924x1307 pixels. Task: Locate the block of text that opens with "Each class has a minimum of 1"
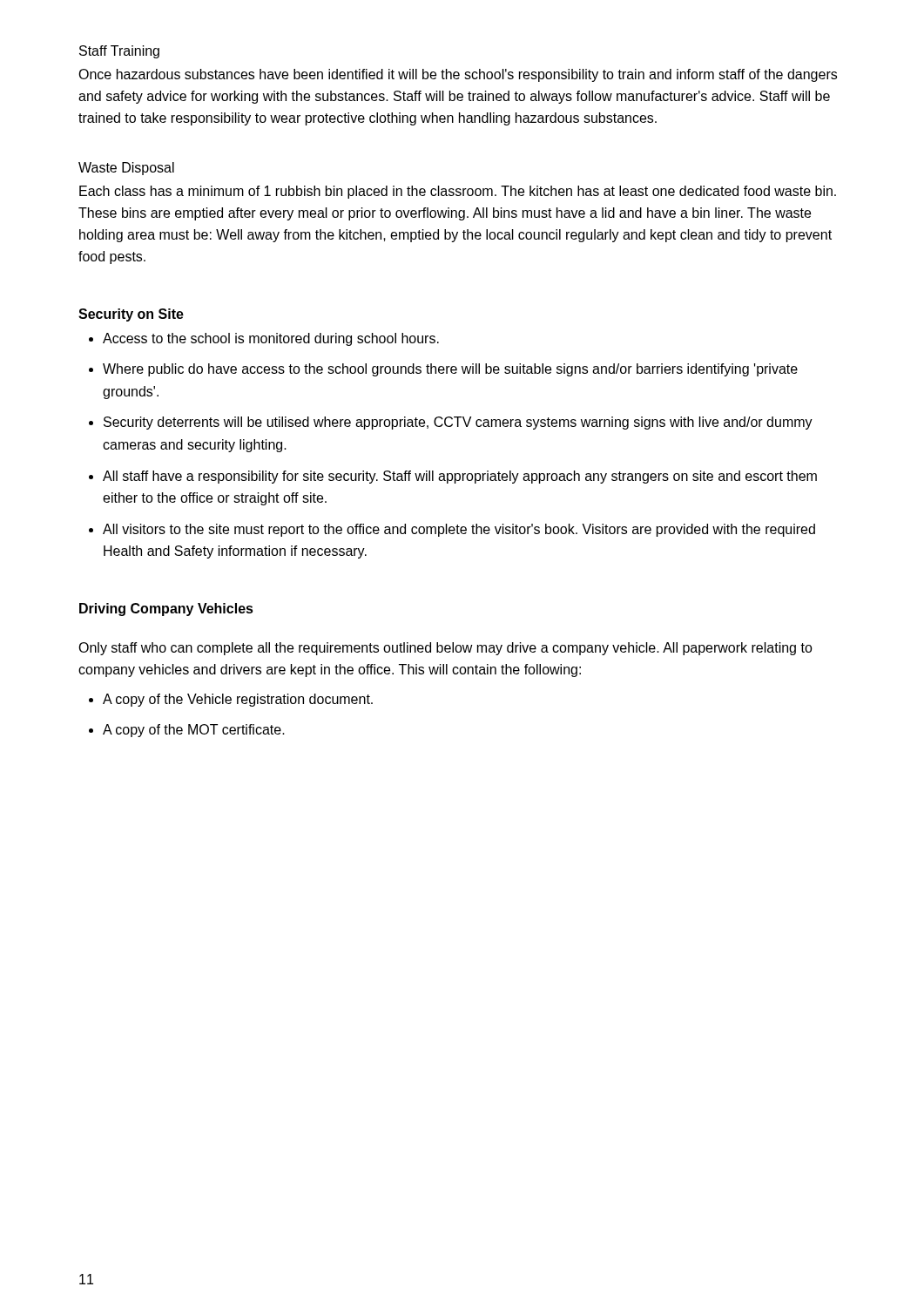[x=462, y=225]
